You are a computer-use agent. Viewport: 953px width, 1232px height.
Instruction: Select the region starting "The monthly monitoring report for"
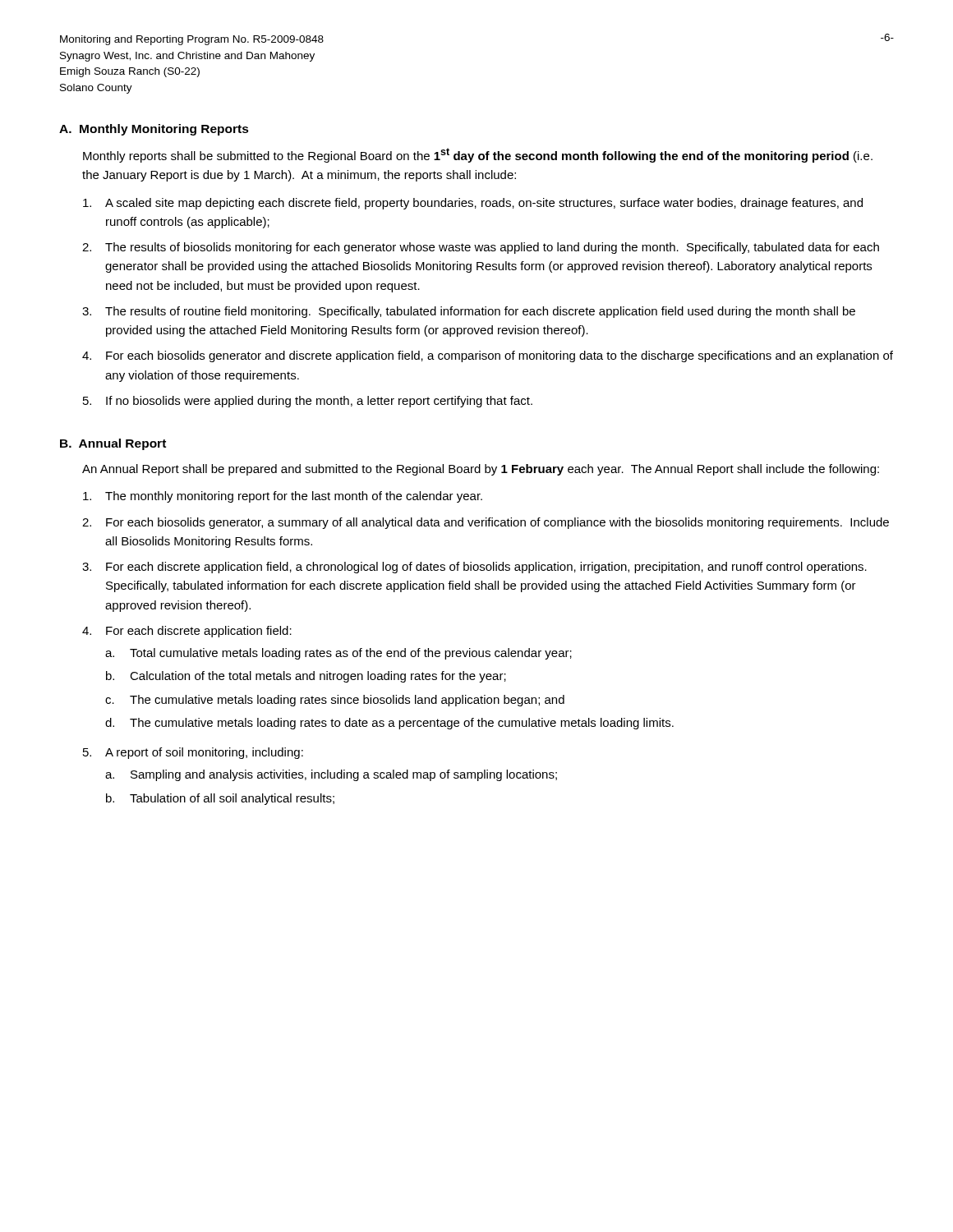pos(488,496)
